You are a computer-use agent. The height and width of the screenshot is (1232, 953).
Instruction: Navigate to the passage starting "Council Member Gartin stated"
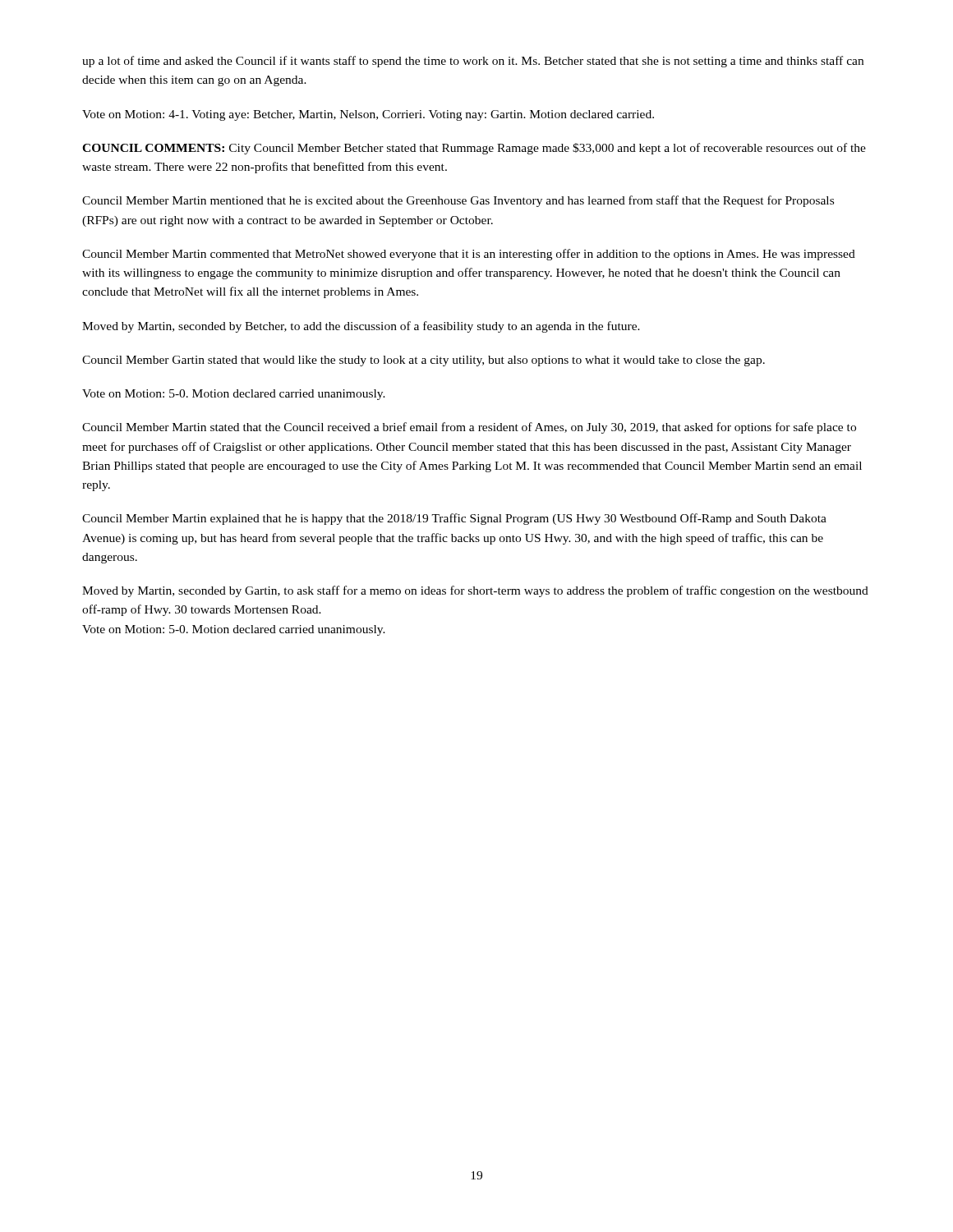click(424, 359)
